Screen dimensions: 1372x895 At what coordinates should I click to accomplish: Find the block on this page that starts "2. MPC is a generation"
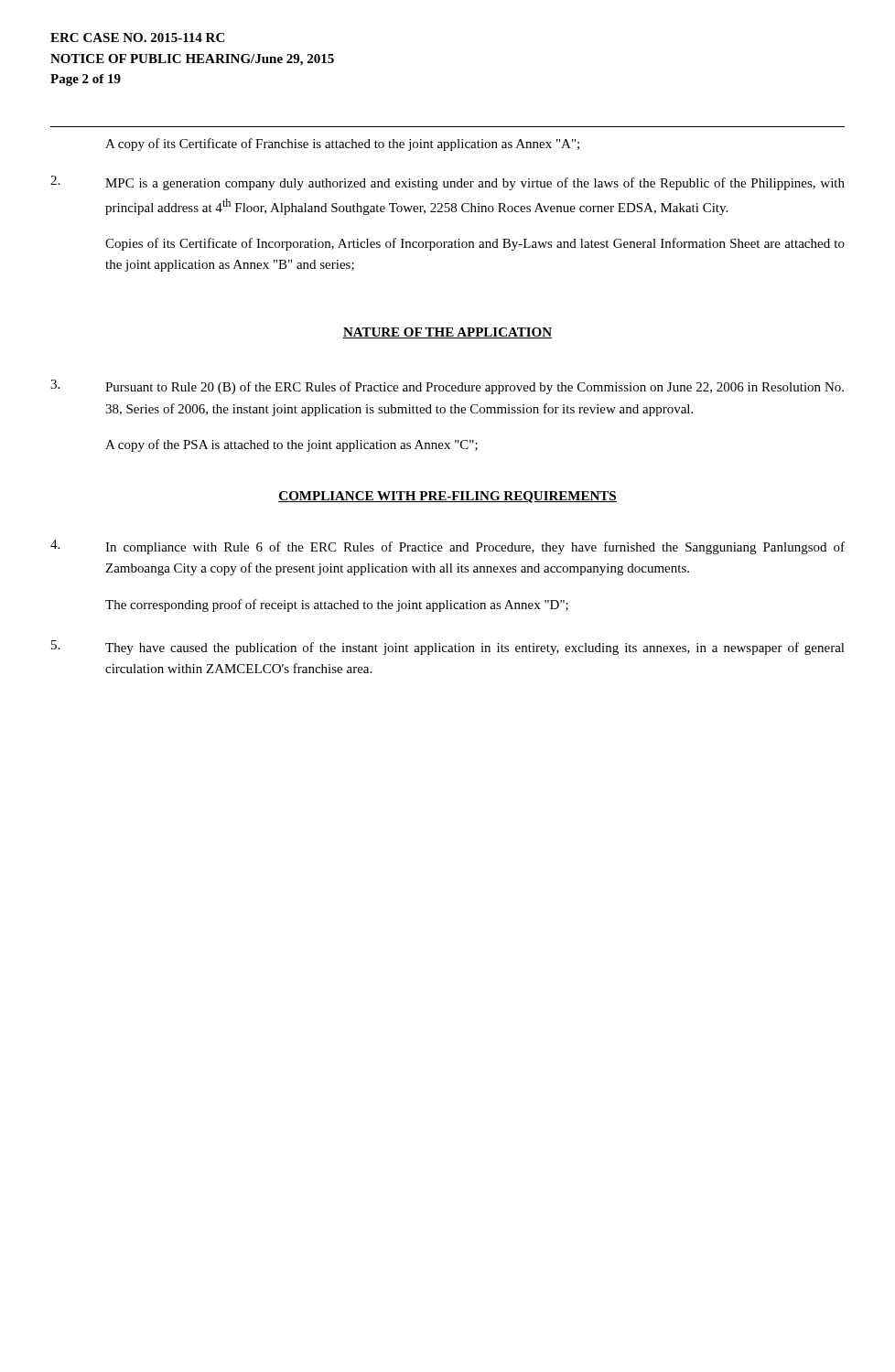448,196
